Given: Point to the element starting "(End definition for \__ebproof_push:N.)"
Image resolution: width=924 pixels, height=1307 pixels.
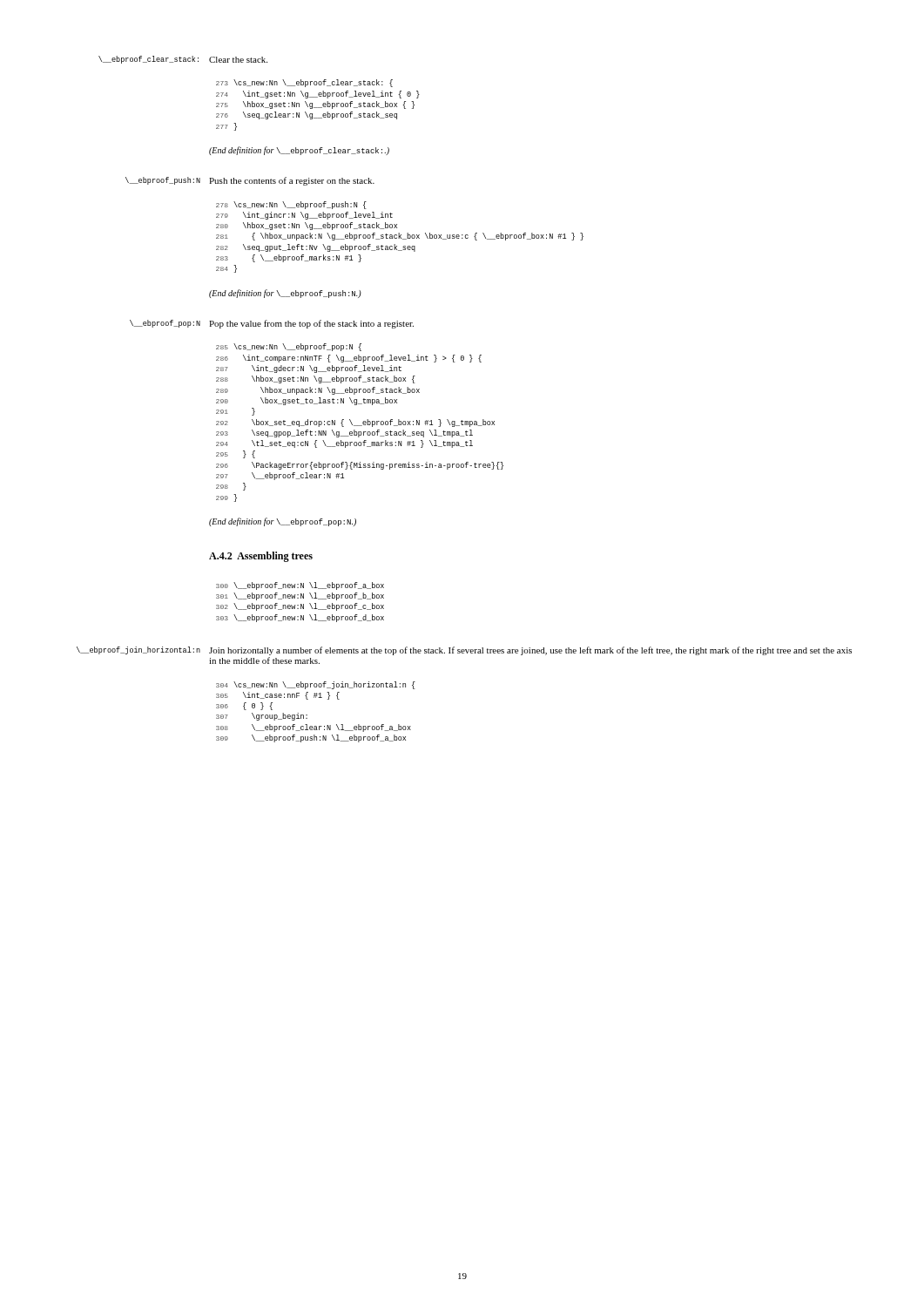Looking at the screenshot, I should (285, 294).
